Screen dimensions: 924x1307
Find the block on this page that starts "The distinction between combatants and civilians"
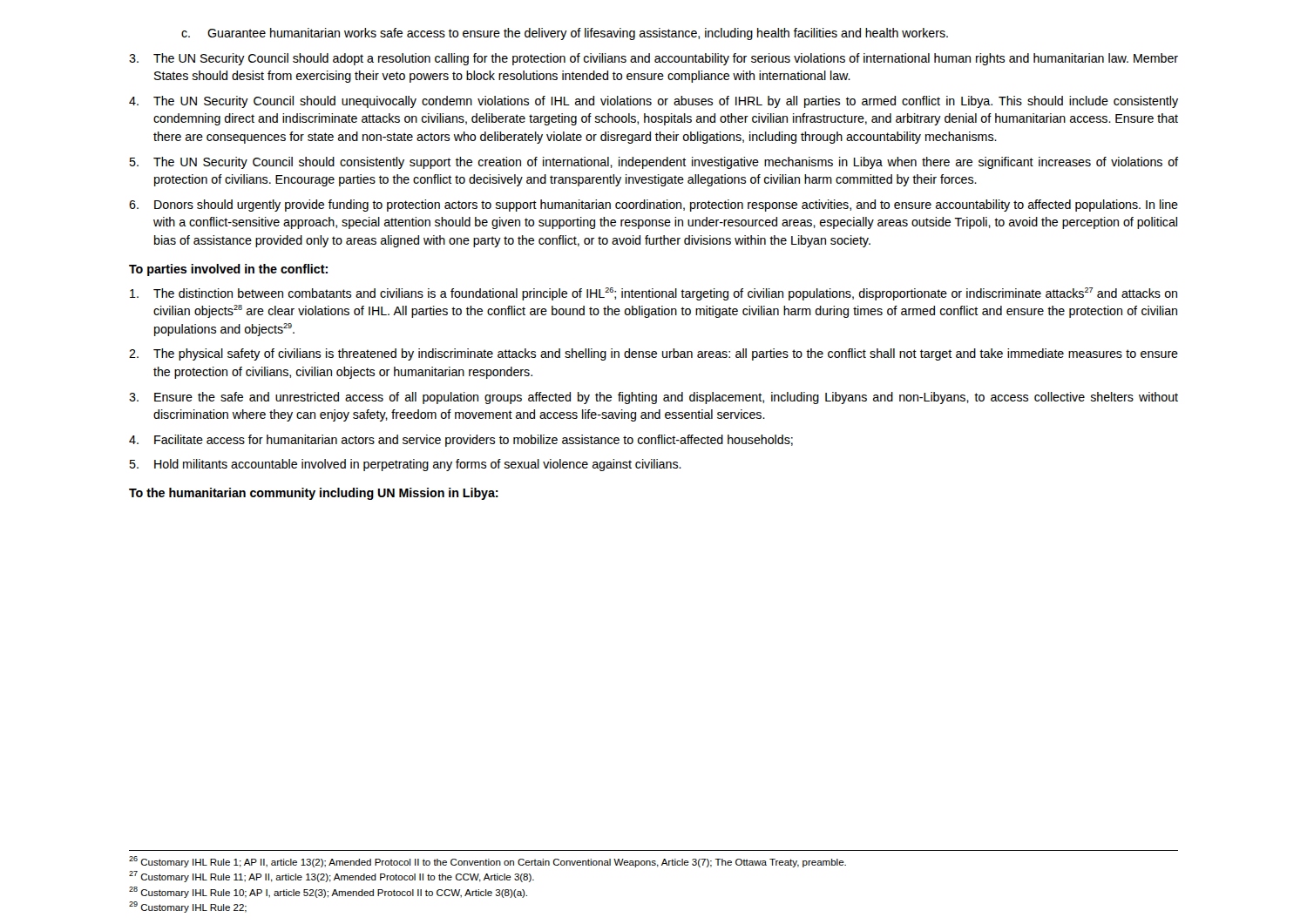(654, 311)
